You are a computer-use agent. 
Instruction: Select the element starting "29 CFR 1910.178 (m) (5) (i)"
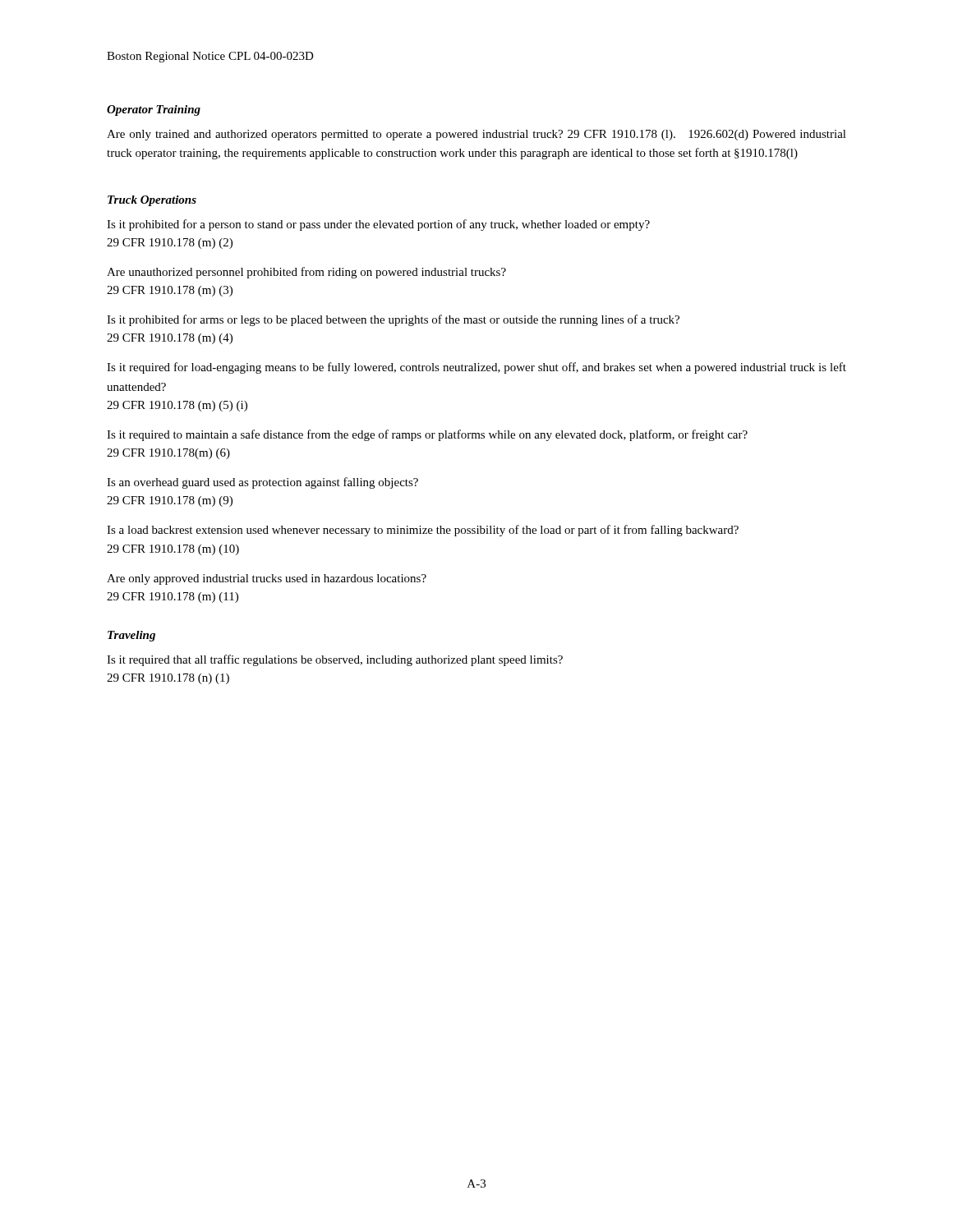[x=177, y=405]
